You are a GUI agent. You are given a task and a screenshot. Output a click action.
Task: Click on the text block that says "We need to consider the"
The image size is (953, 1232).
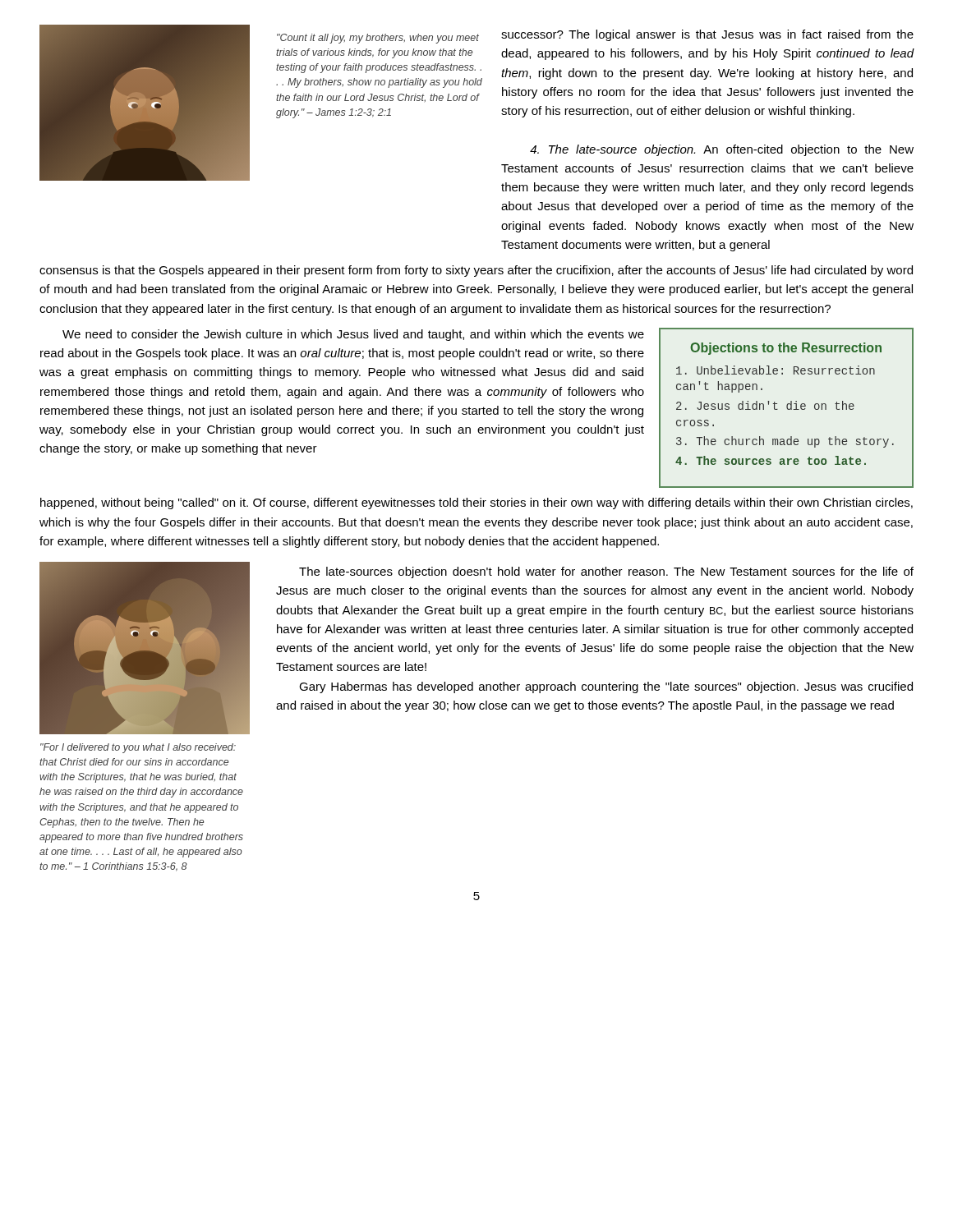(x=342, y=391)
